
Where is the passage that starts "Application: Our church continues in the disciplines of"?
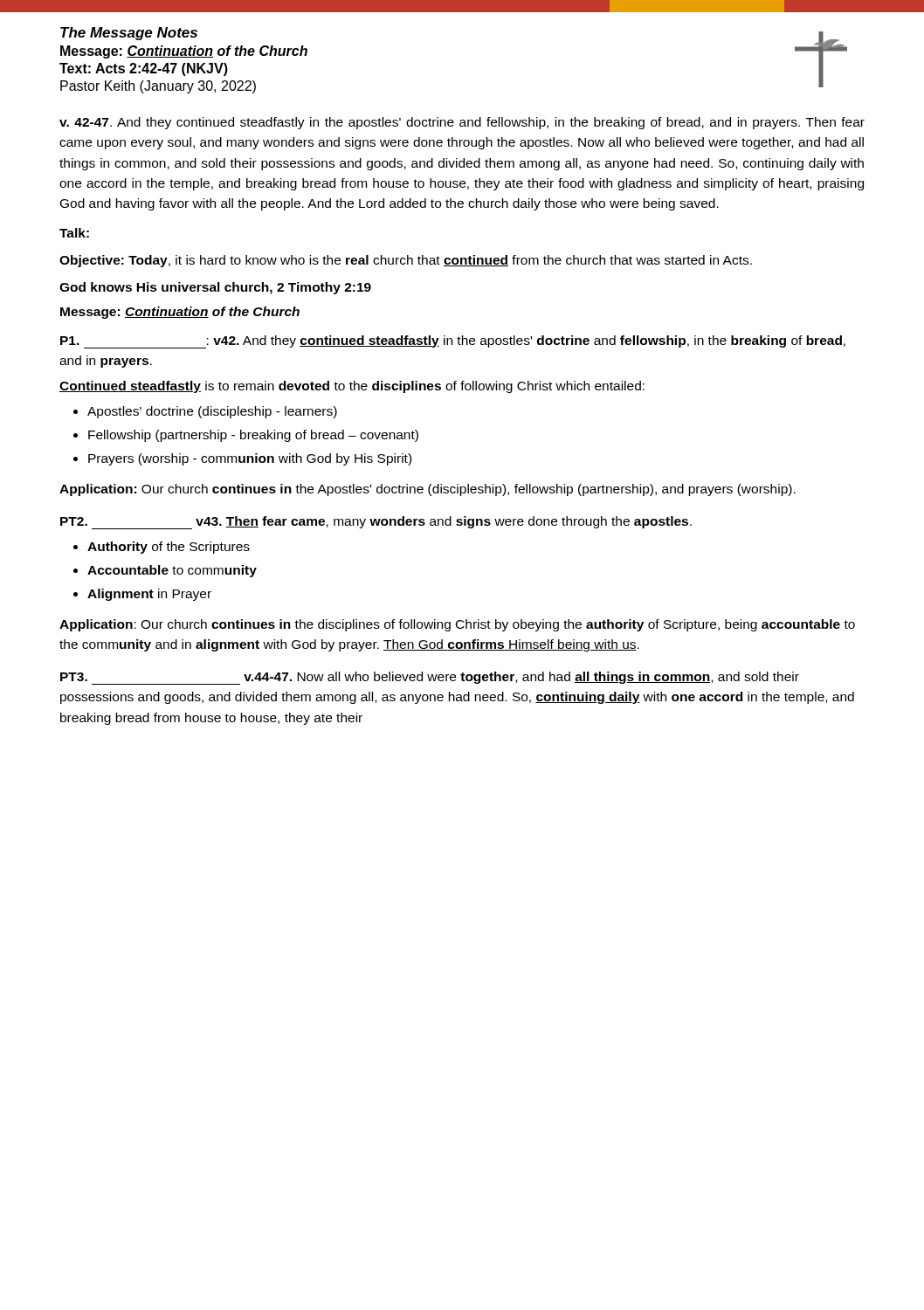[x=457, y=634]
